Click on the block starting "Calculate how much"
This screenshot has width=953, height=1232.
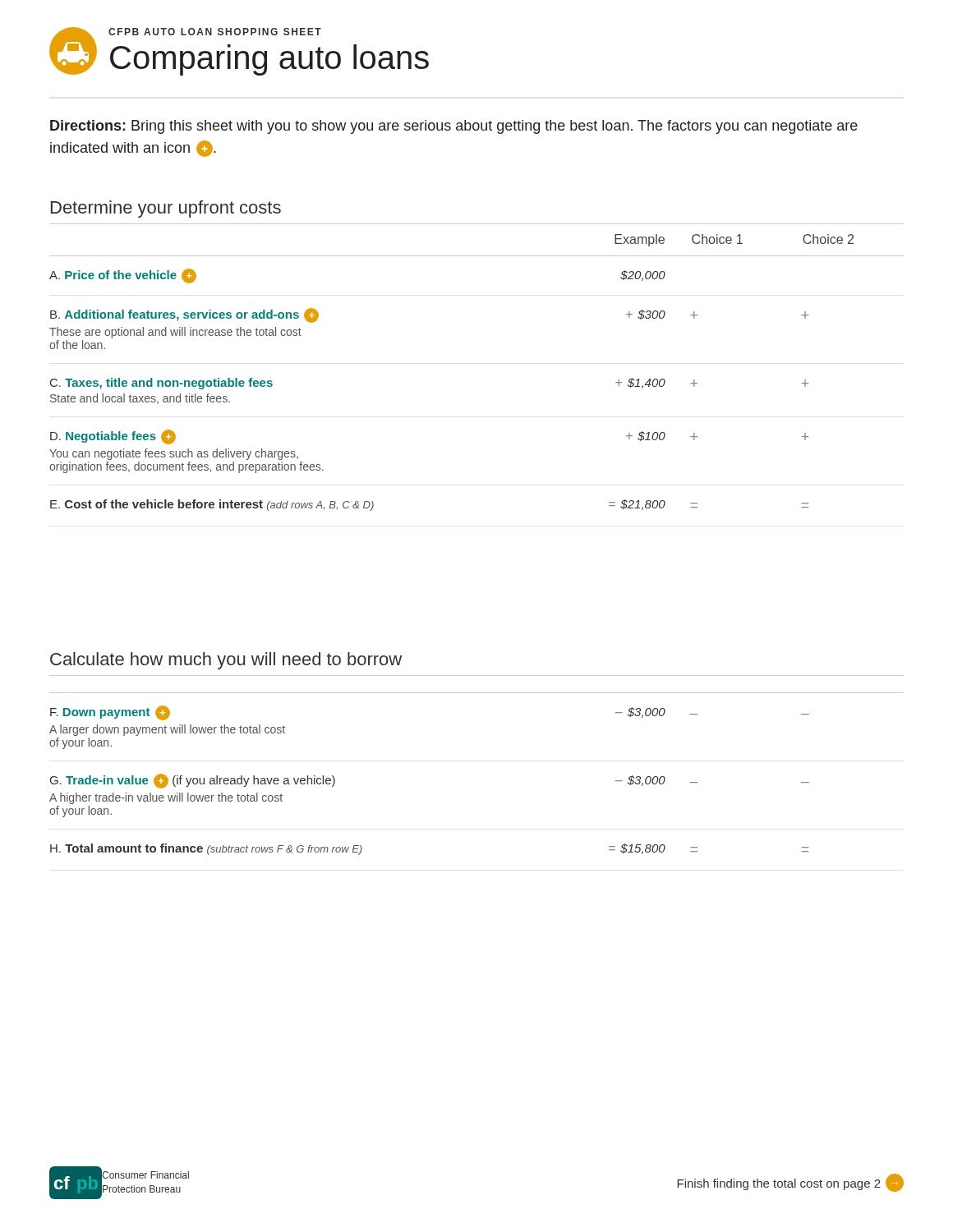pos(226,659)
